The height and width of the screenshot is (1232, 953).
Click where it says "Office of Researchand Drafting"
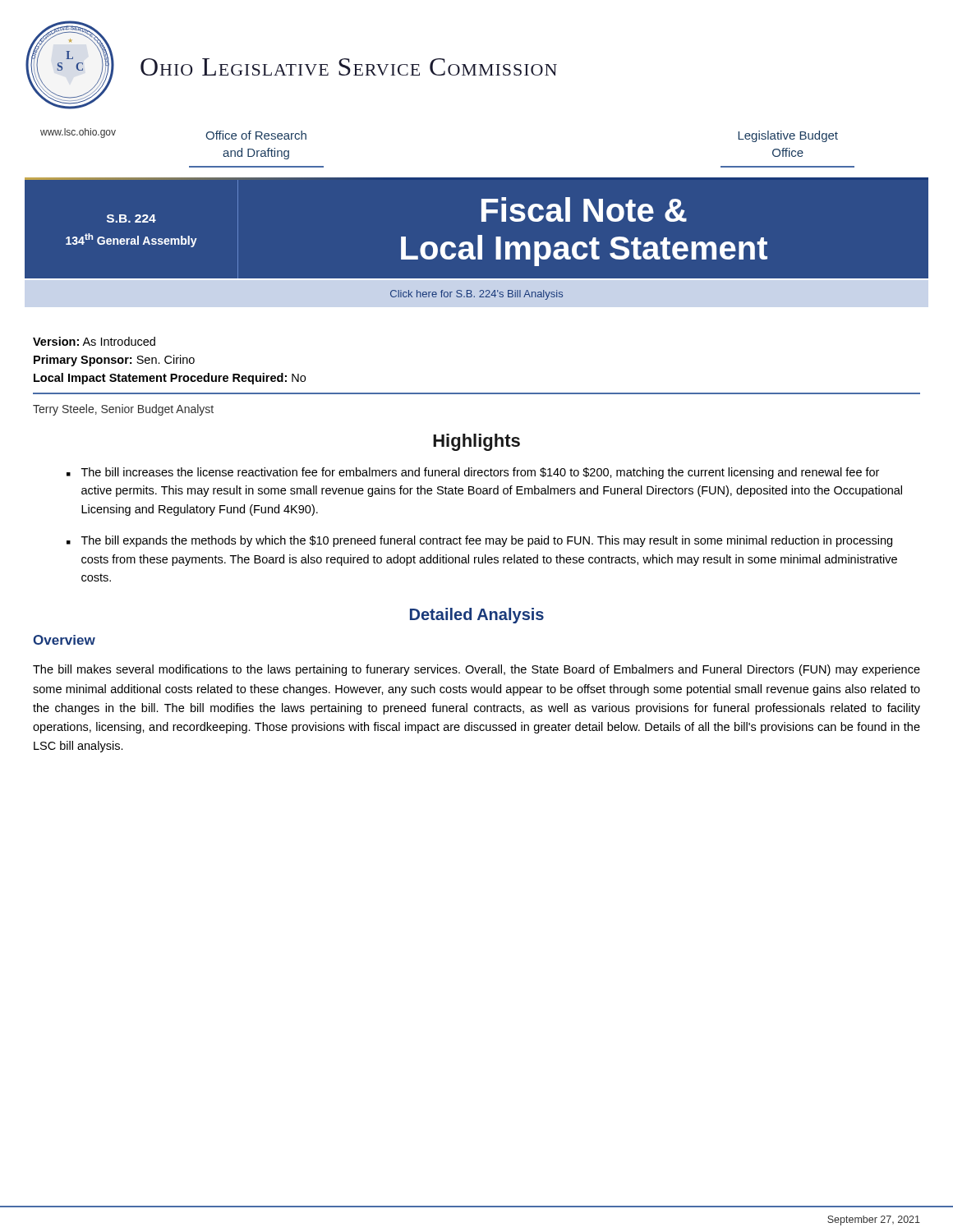tap(256, 144)
